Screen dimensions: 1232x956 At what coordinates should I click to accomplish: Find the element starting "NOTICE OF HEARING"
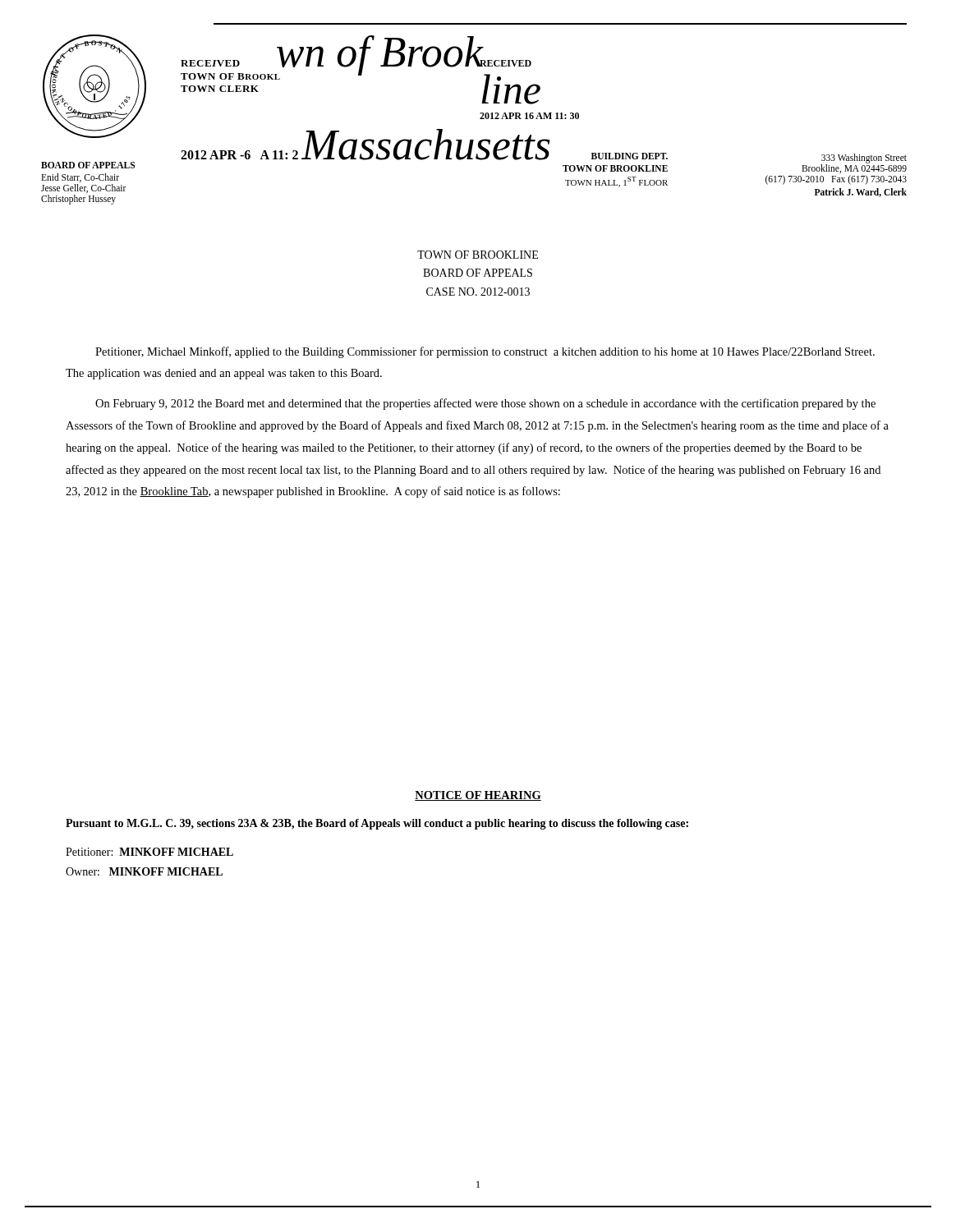point(478,795)
